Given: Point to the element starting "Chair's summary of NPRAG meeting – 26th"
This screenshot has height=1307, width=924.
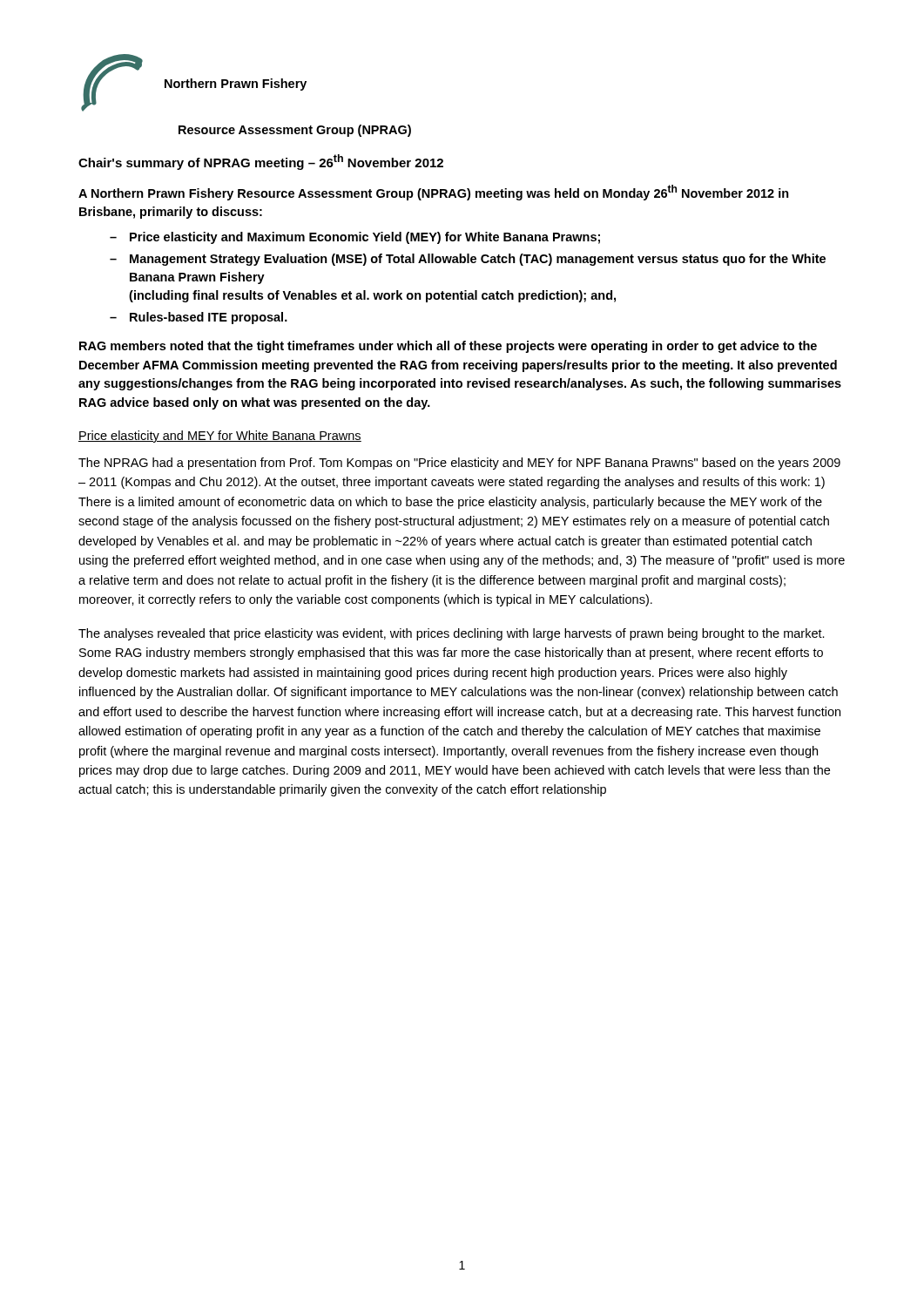Looking at the screenshot, I should 261,161.
